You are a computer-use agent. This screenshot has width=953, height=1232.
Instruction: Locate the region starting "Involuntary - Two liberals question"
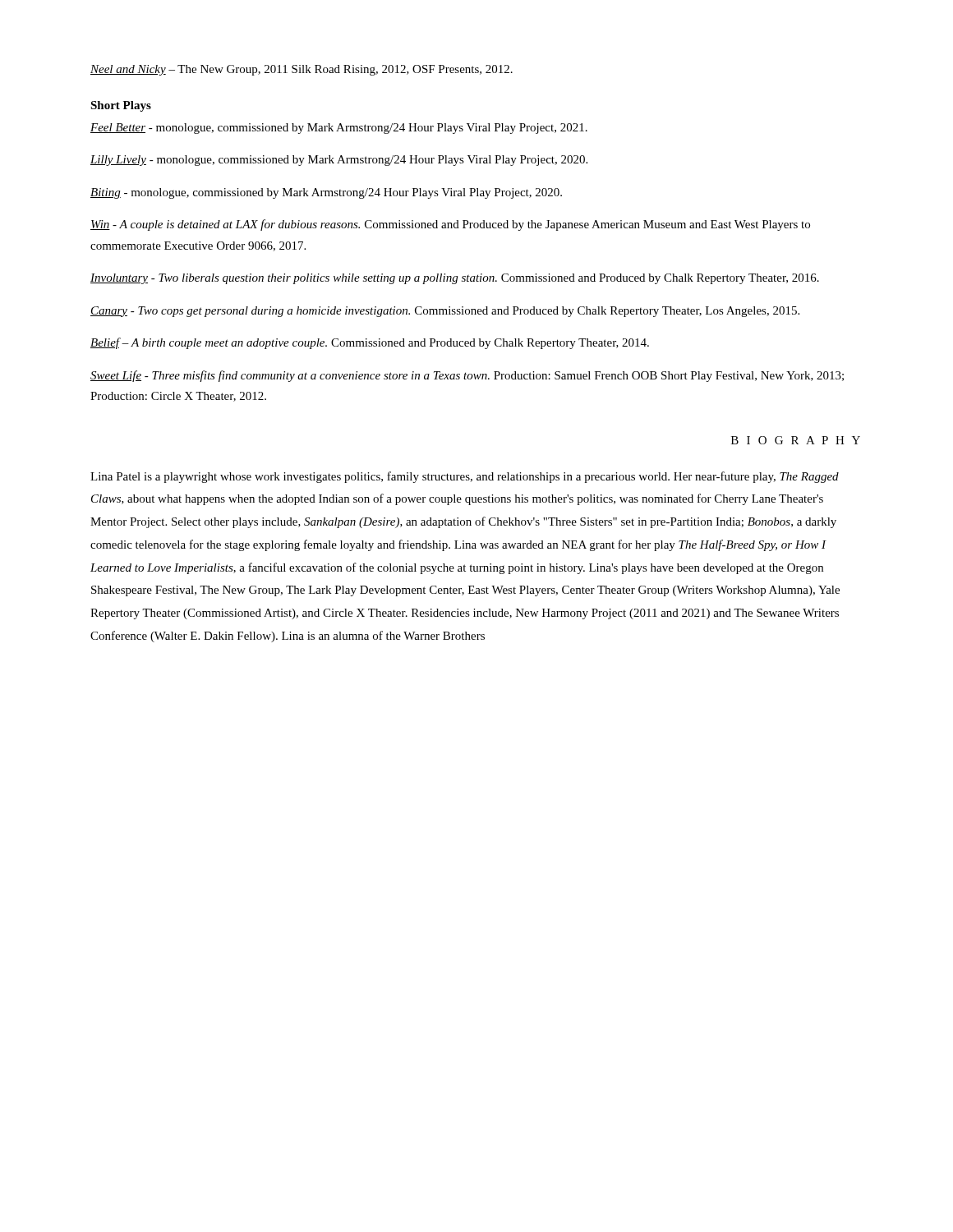point(455,278)
